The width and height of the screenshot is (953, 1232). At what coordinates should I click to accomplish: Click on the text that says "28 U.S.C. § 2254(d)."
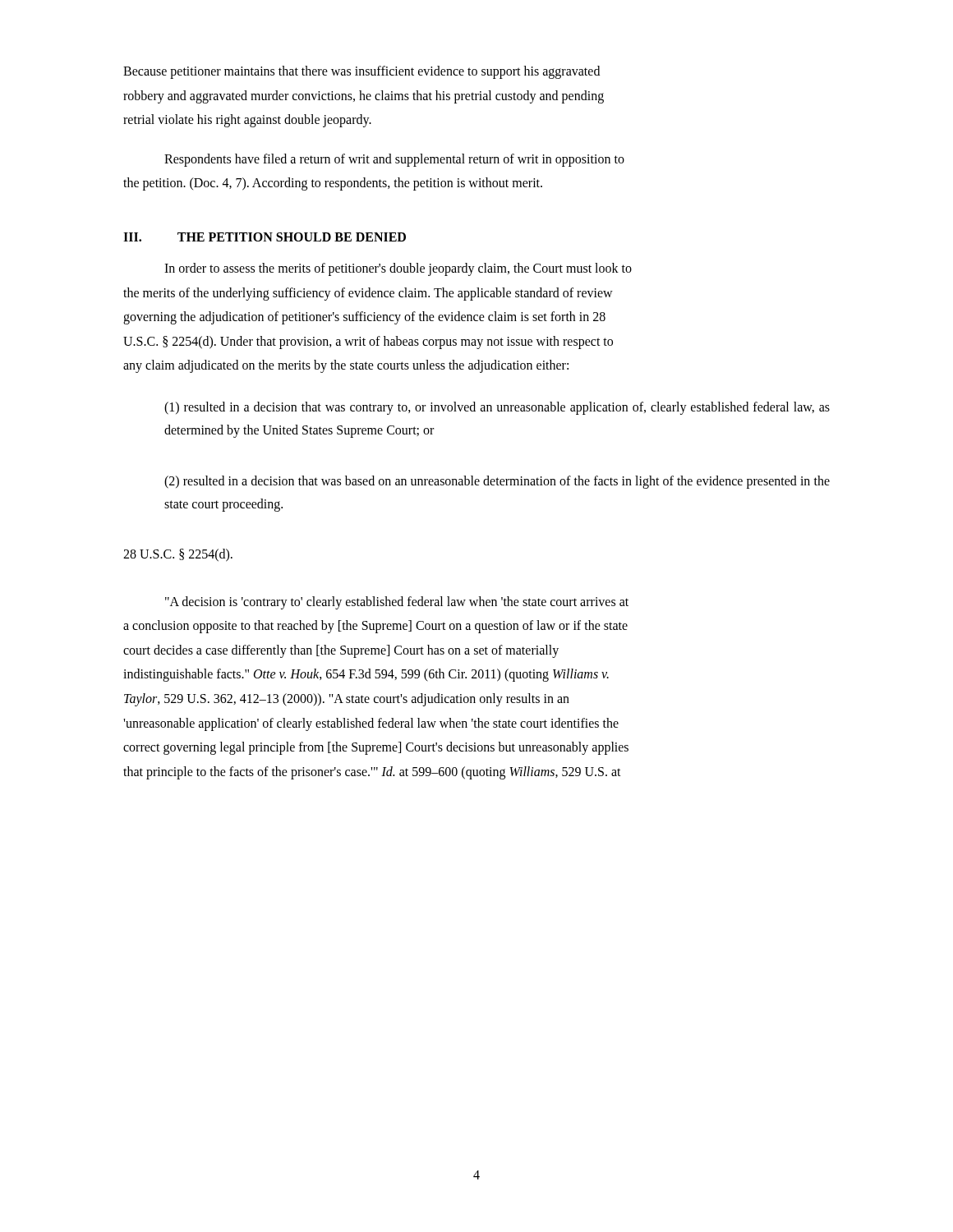tap(178, 555)
